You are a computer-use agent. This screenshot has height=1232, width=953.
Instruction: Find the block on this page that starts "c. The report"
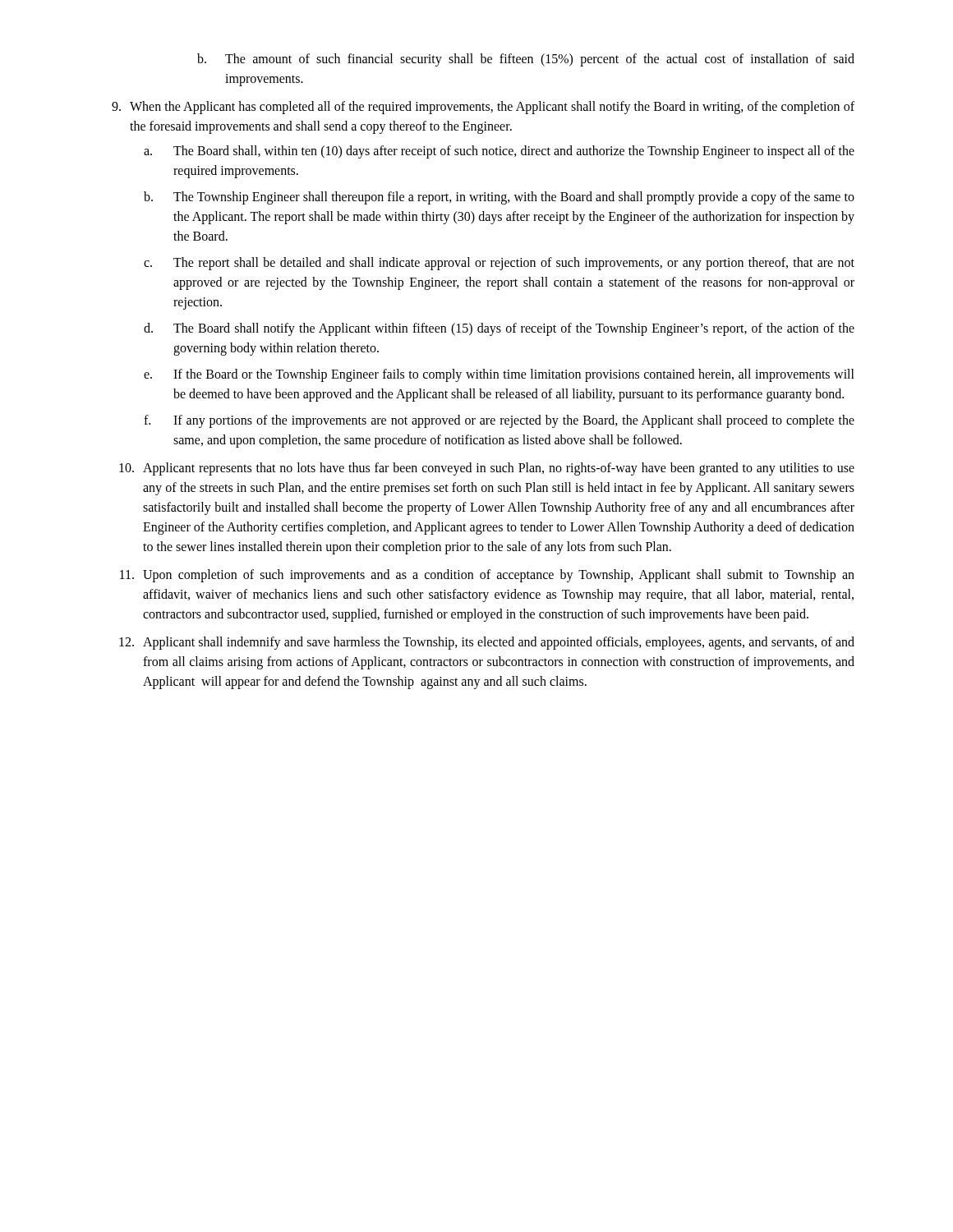(499, 282)
